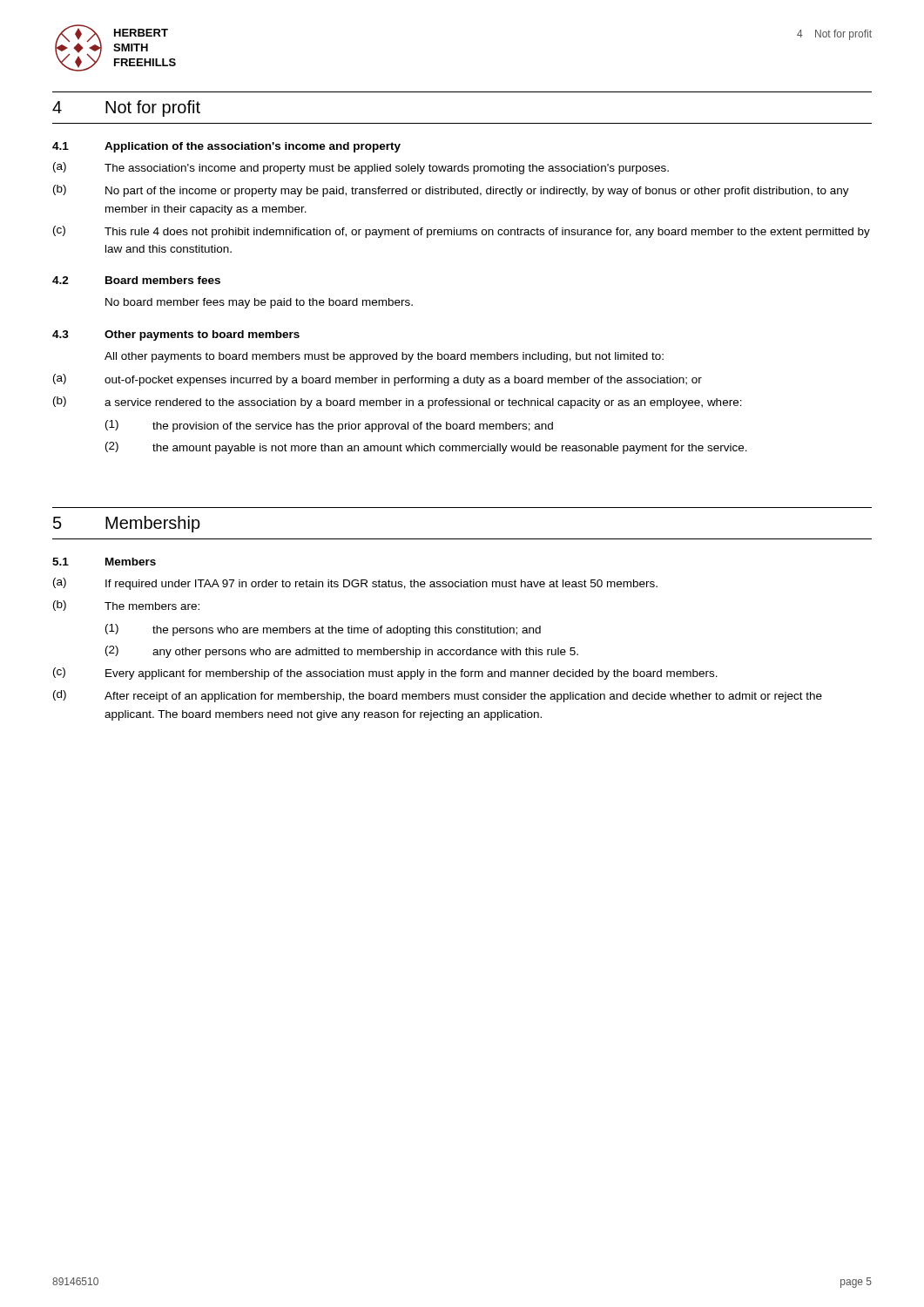
Task: Find the list item containing "(d) After receipt of an application for membership,"
Action: click(x=462, y=705)
